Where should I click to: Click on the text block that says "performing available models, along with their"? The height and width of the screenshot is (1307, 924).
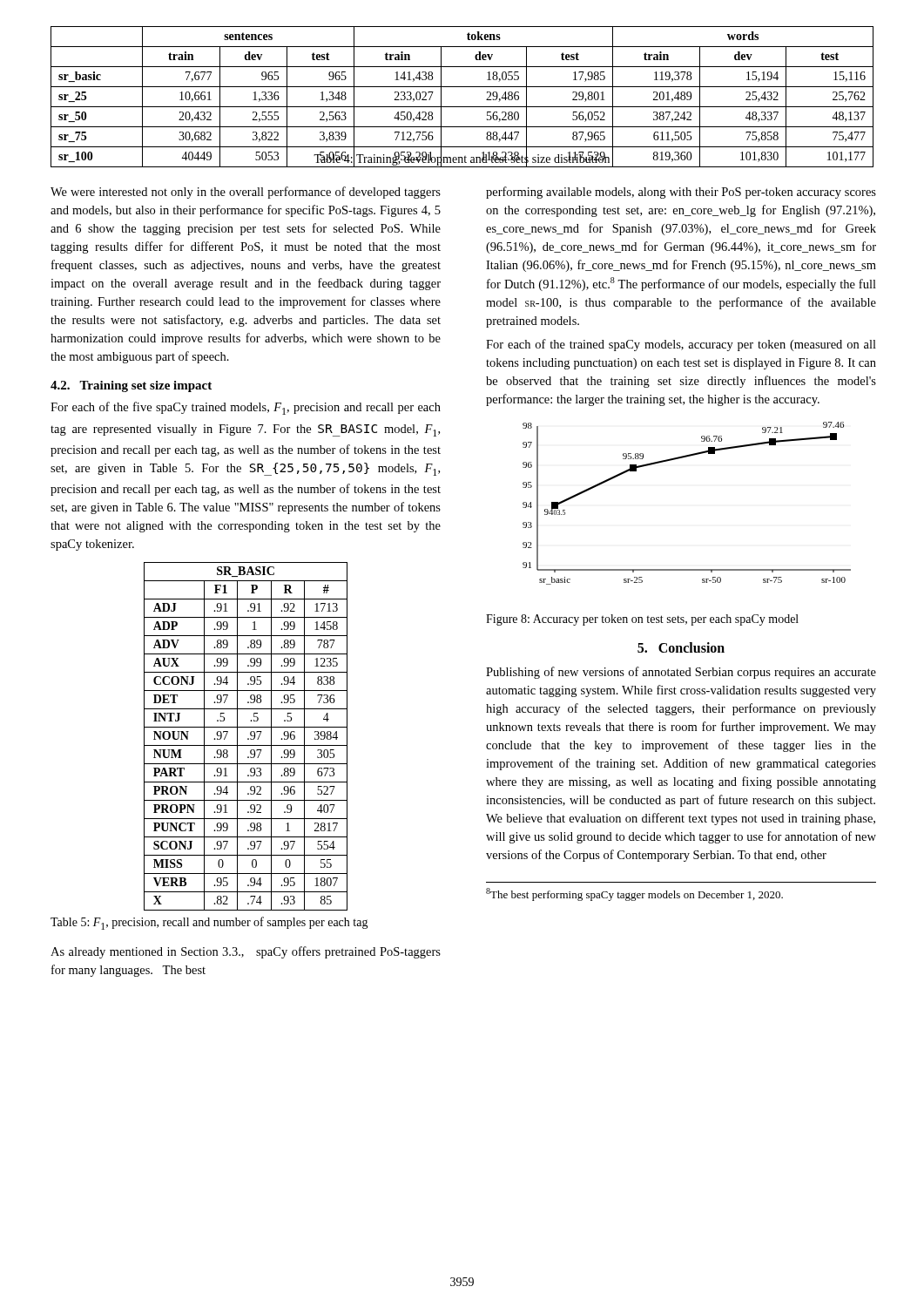pos(681,256)
